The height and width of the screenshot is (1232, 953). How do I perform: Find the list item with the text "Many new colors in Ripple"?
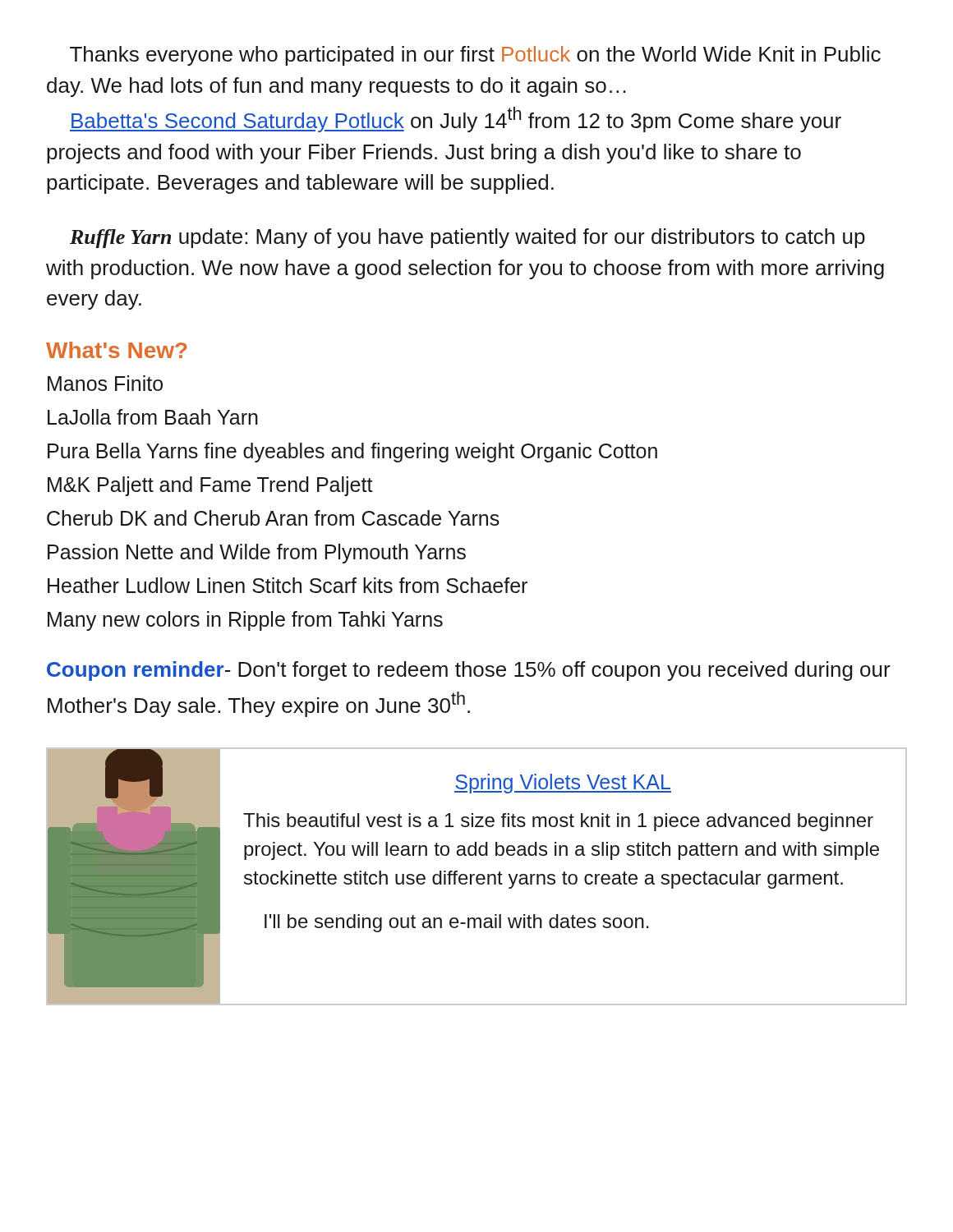tap(245, 619)
